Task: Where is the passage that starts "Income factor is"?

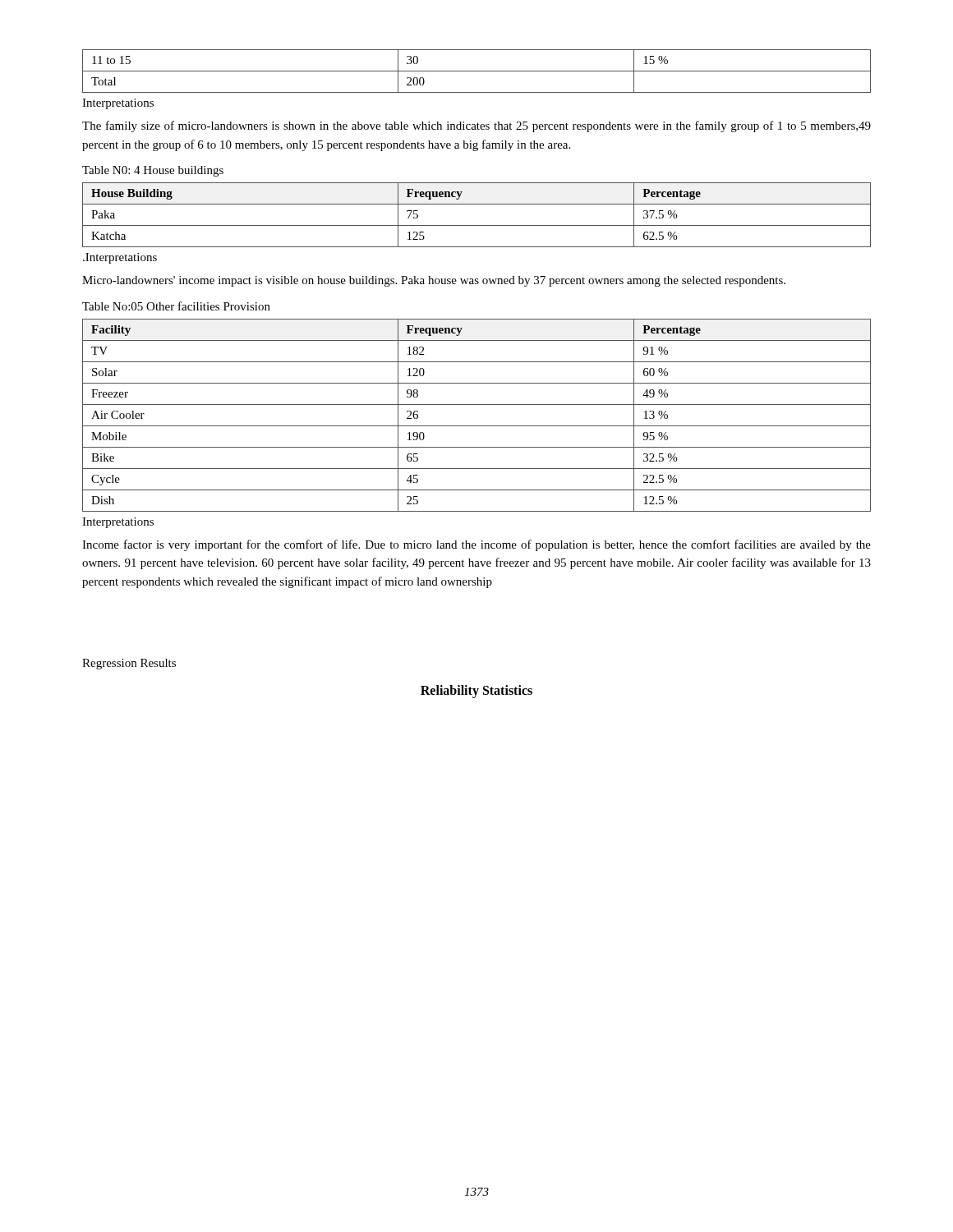Action: (x=476, y=563)
